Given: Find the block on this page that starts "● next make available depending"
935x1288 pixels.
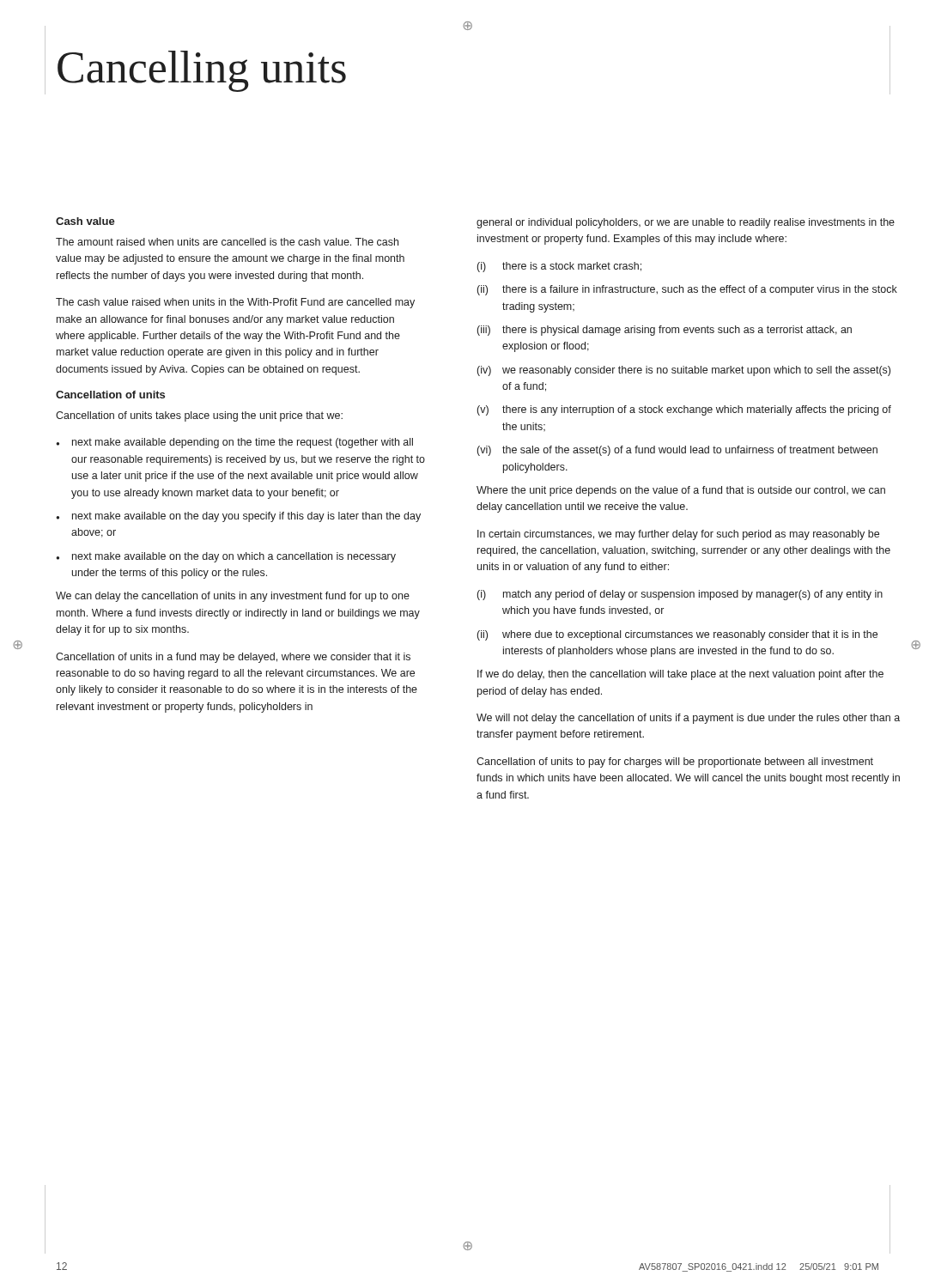Looking at the screenshot, I should point(240,468).
